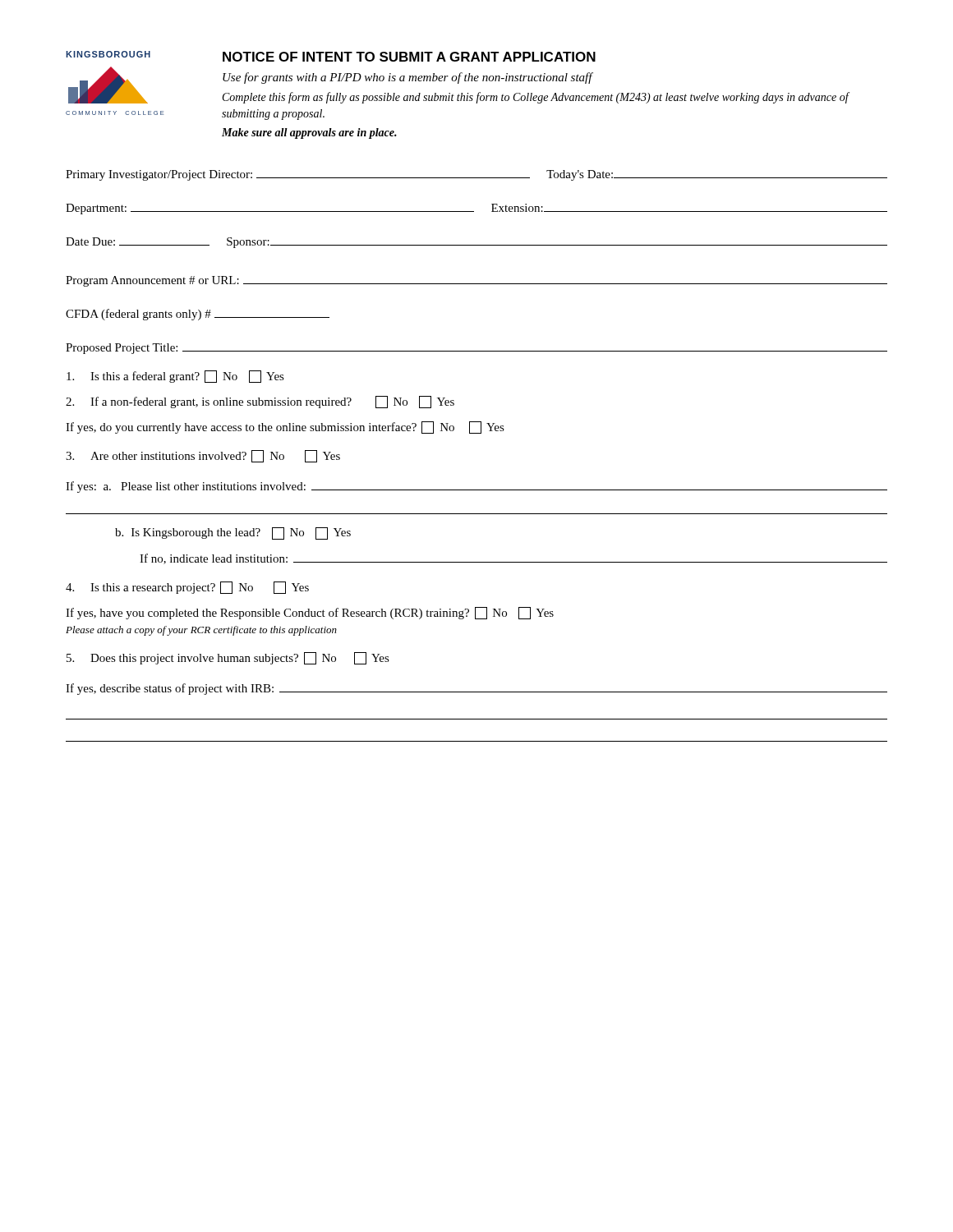Viewport: 953px width, 1232px height.
Task: Locate the region starting "Proposed Project Title:"
Action: 476,346
